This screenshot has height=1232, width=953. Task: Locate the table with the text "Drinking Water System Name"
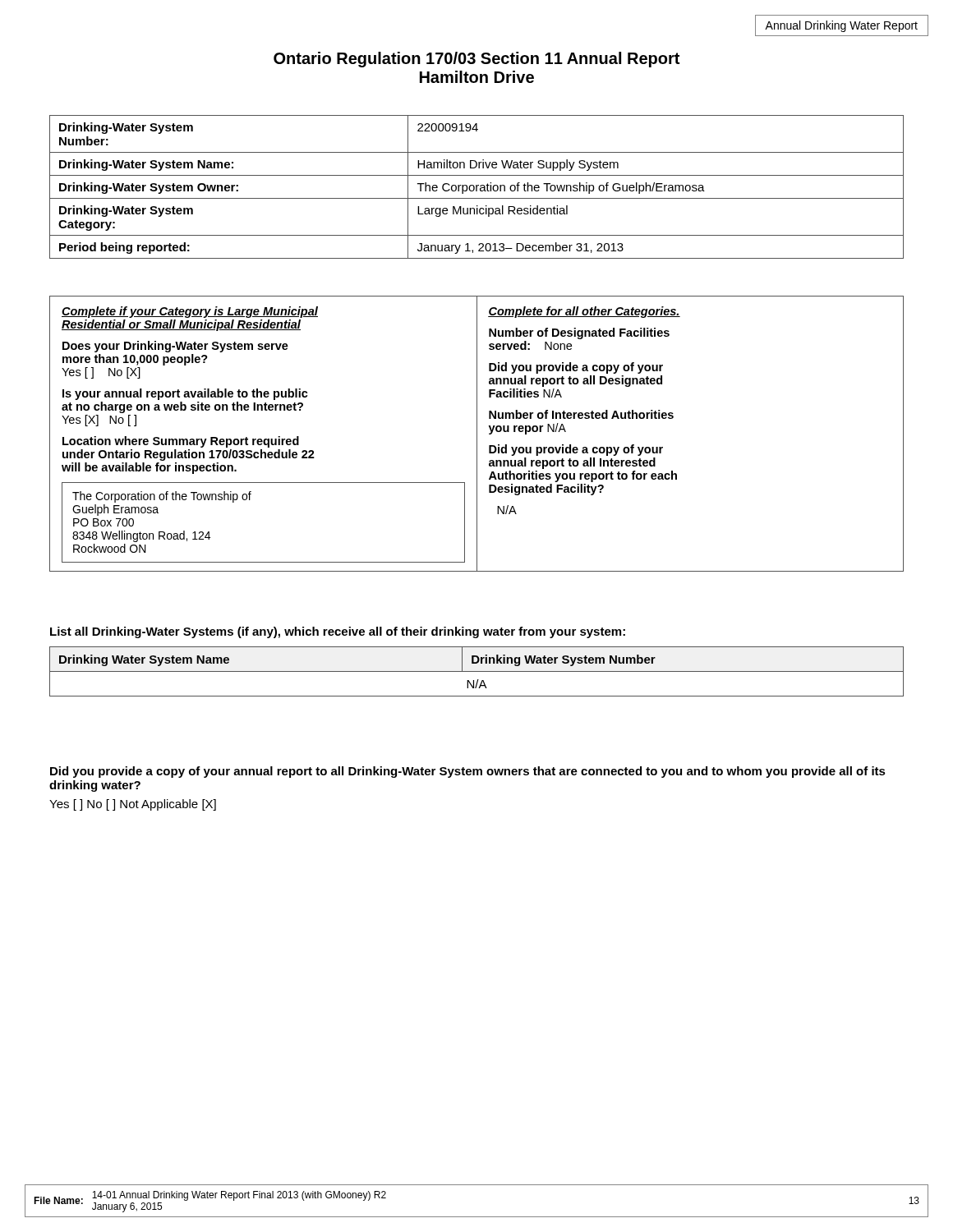pyautogui.click(x=476, y=671)
